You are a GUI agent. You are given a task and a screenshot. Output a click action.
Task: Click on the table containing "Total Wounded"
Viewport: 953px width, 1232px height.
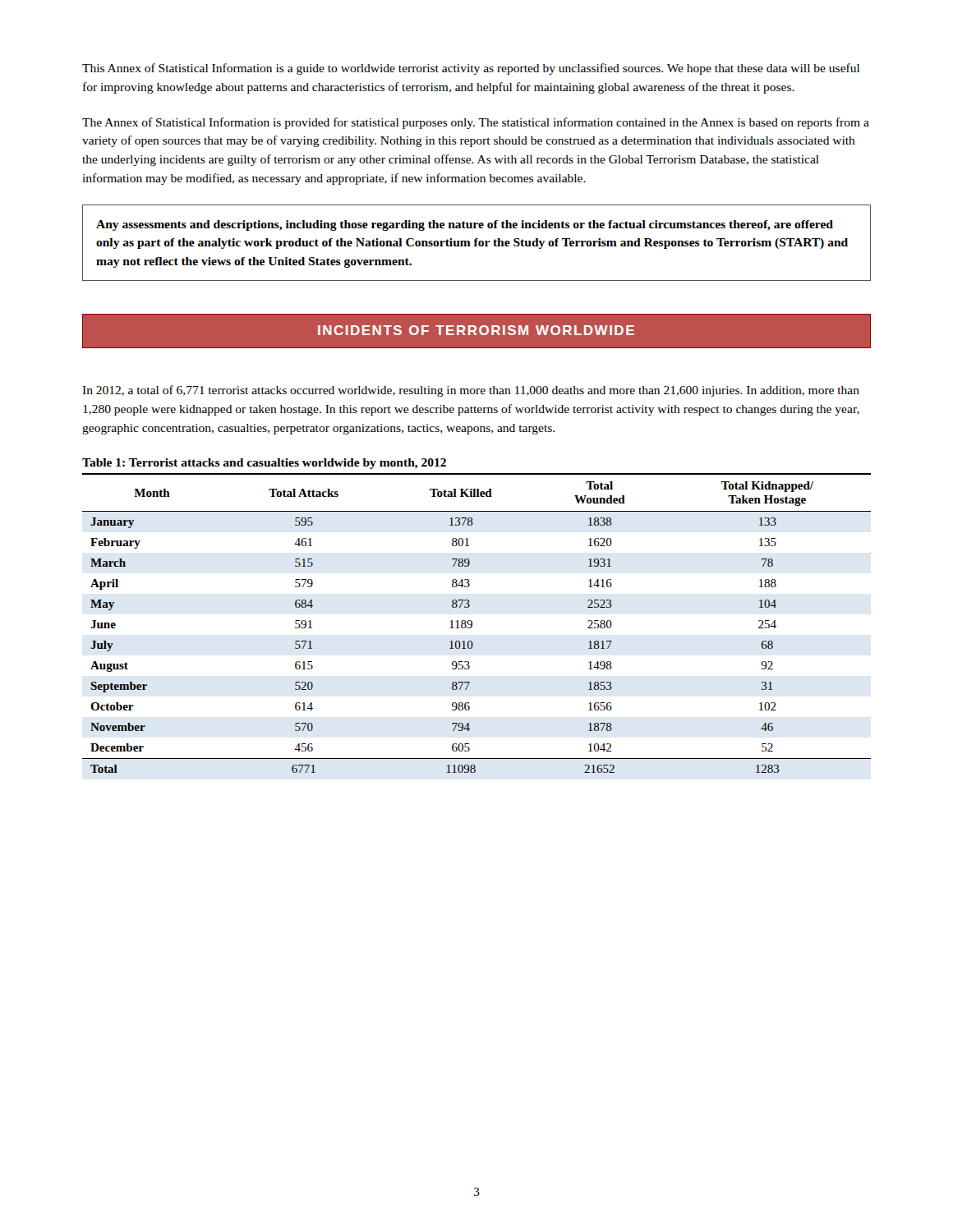pos(476,627)
